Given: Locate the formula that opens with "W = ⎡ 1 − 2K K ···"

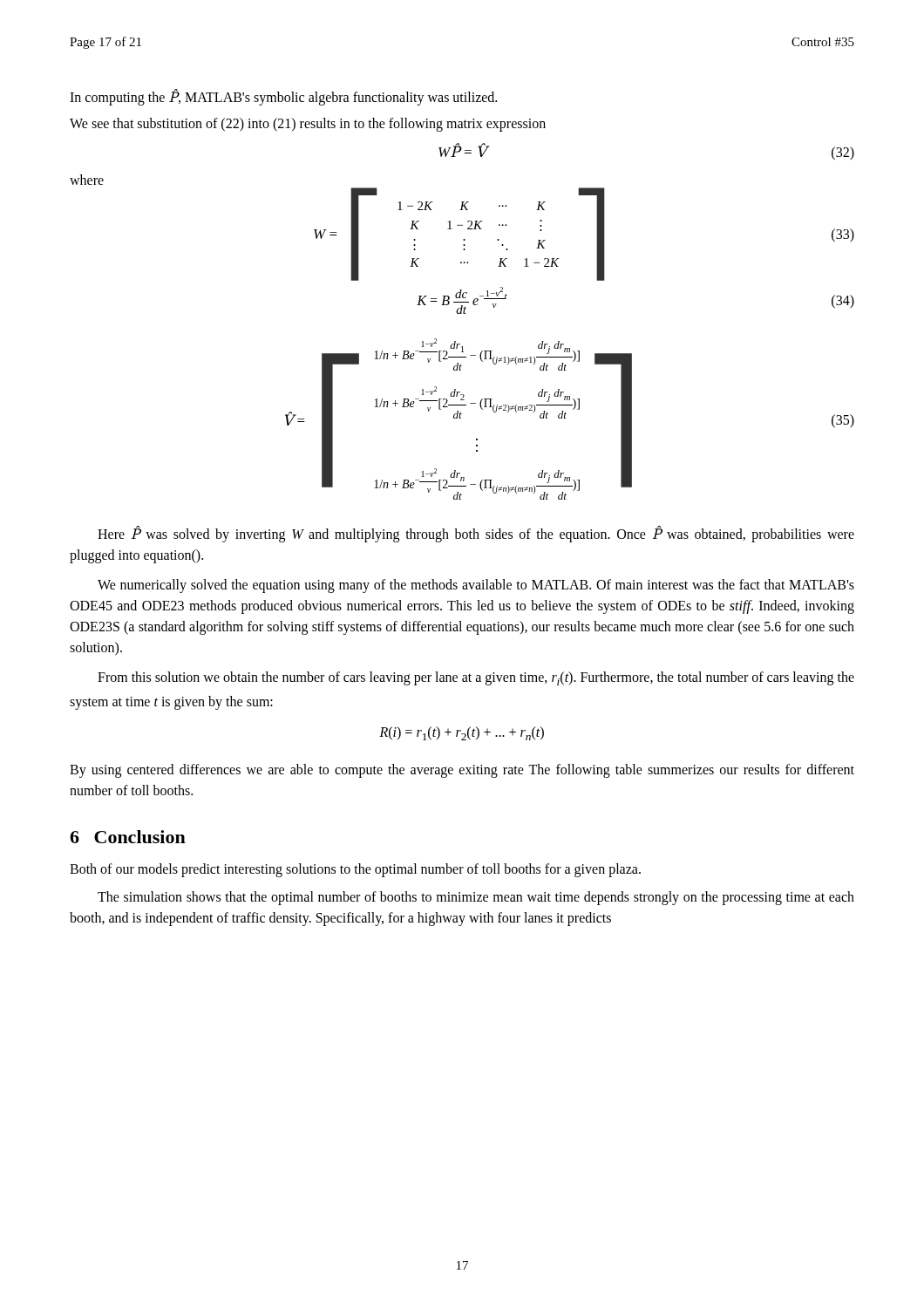Looking at the screenshot, I should 462,235.
